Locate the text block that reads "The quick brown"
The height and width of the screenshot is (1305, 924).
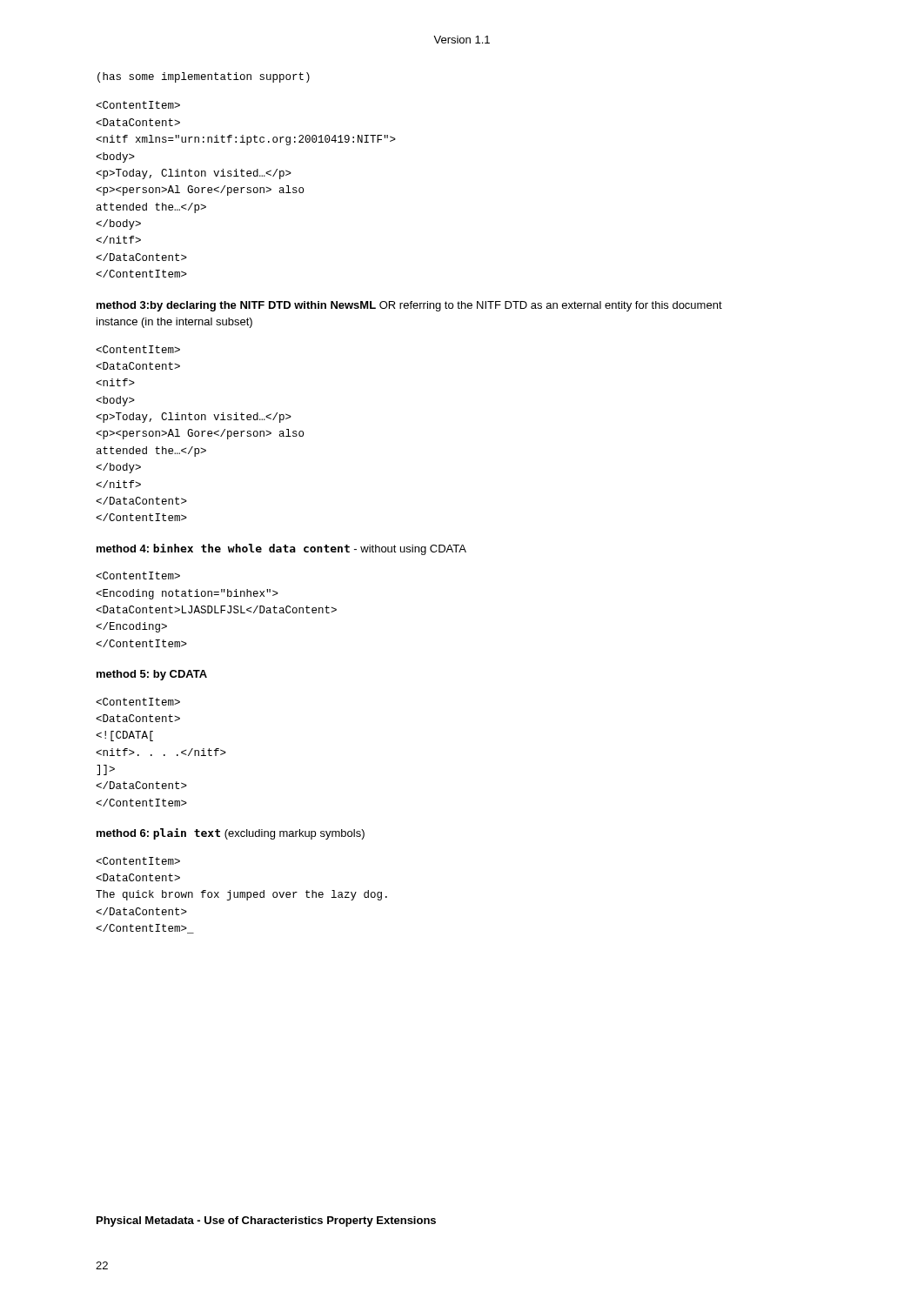(x=243, y=896)
